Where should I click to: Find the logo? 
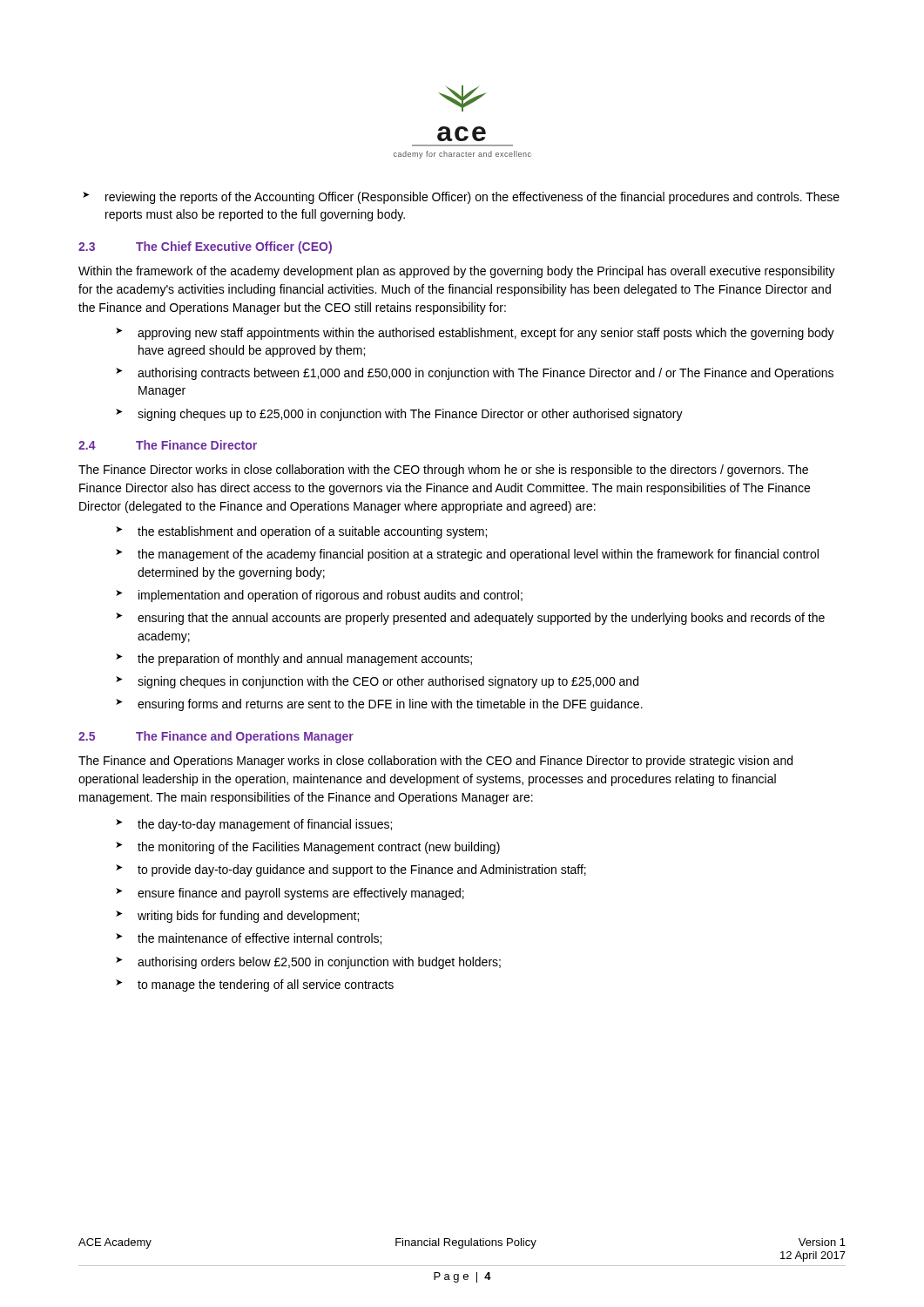pos(462,121)
